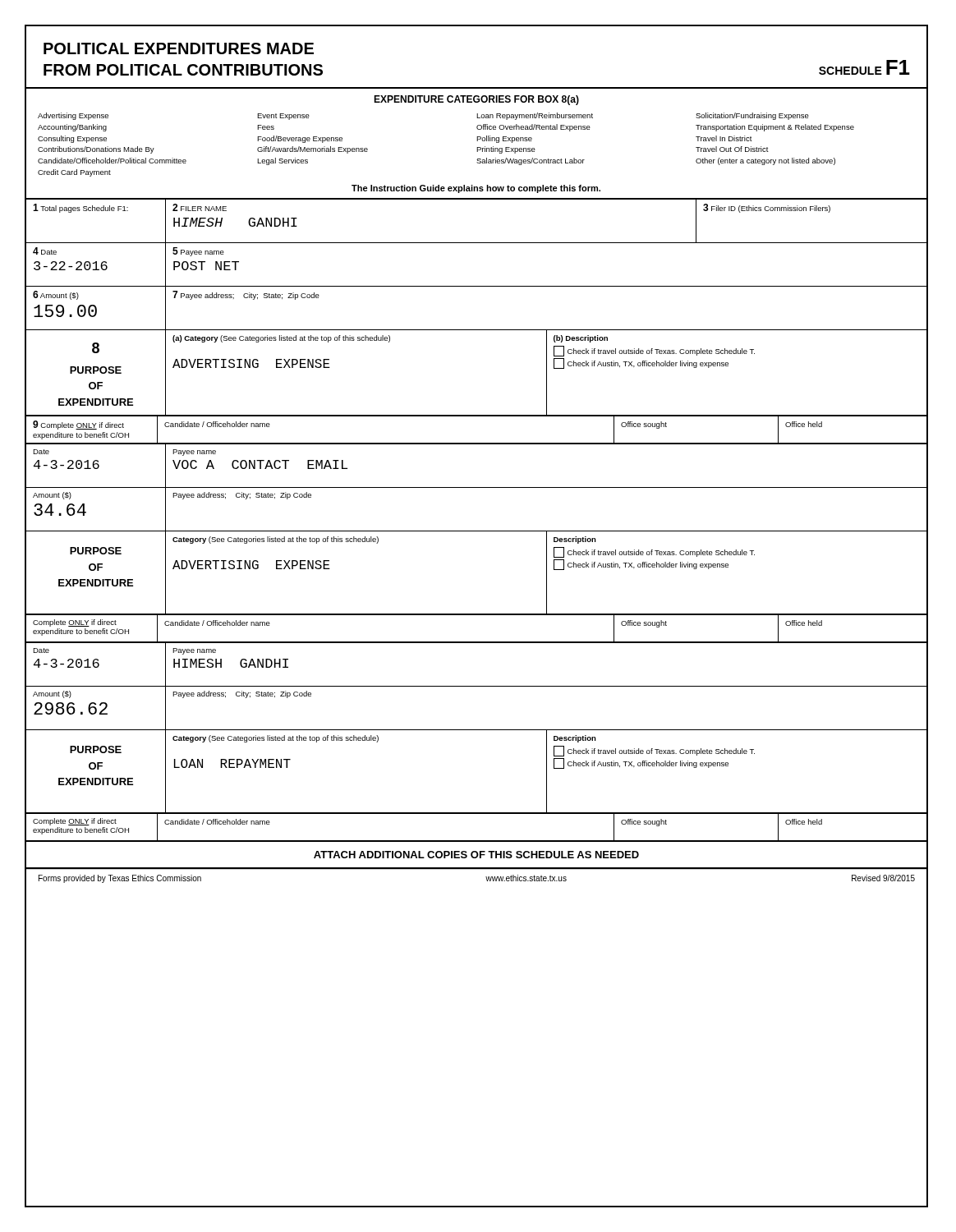Where is the passage that starts "Event Expense Fees Food/Beverage"?
The height and width of the screenshot is (1232, 956).
point(313,138)
